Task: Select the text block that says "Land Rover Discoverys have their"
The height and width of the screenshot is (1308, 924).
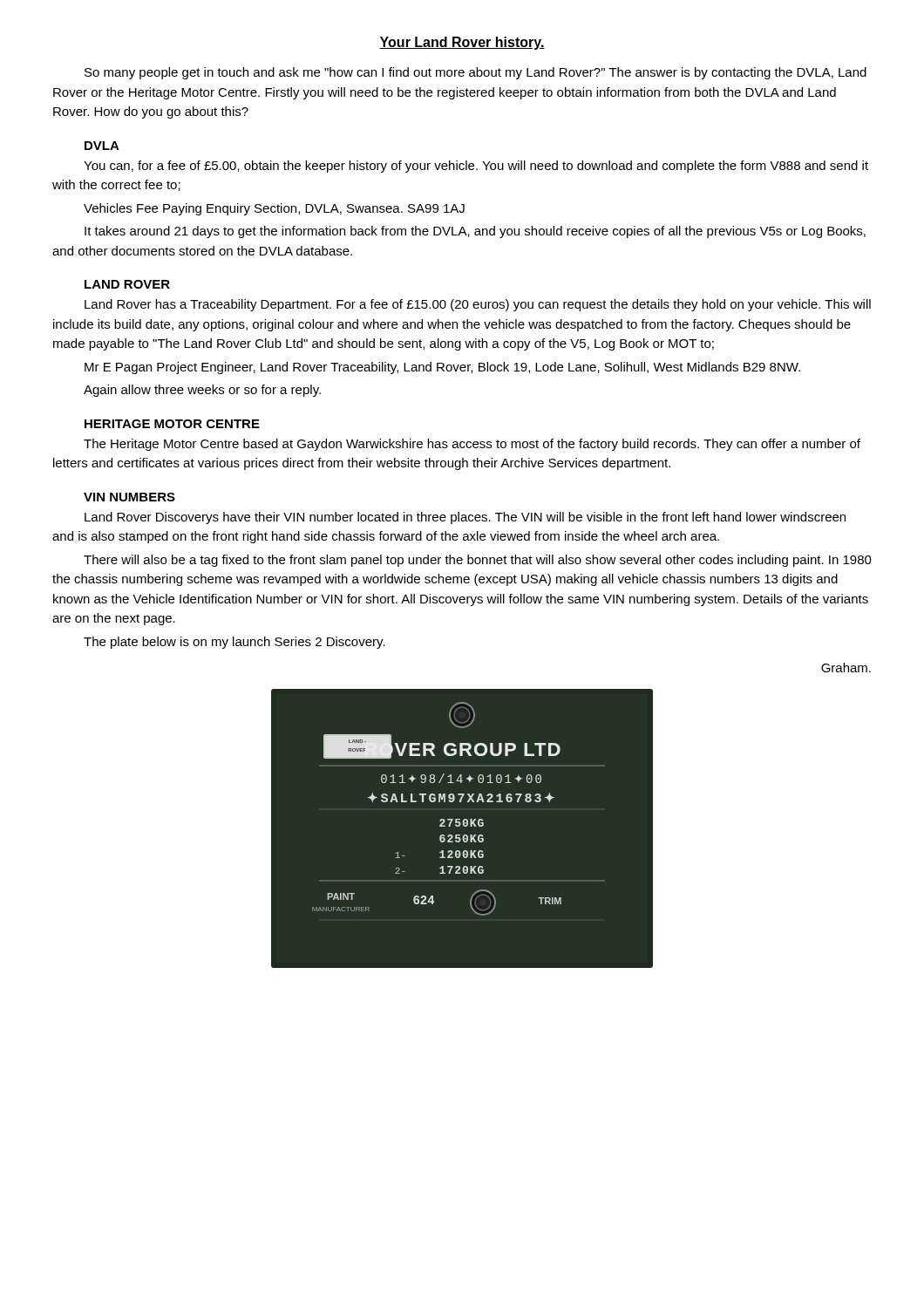Action: pos(449,526)
